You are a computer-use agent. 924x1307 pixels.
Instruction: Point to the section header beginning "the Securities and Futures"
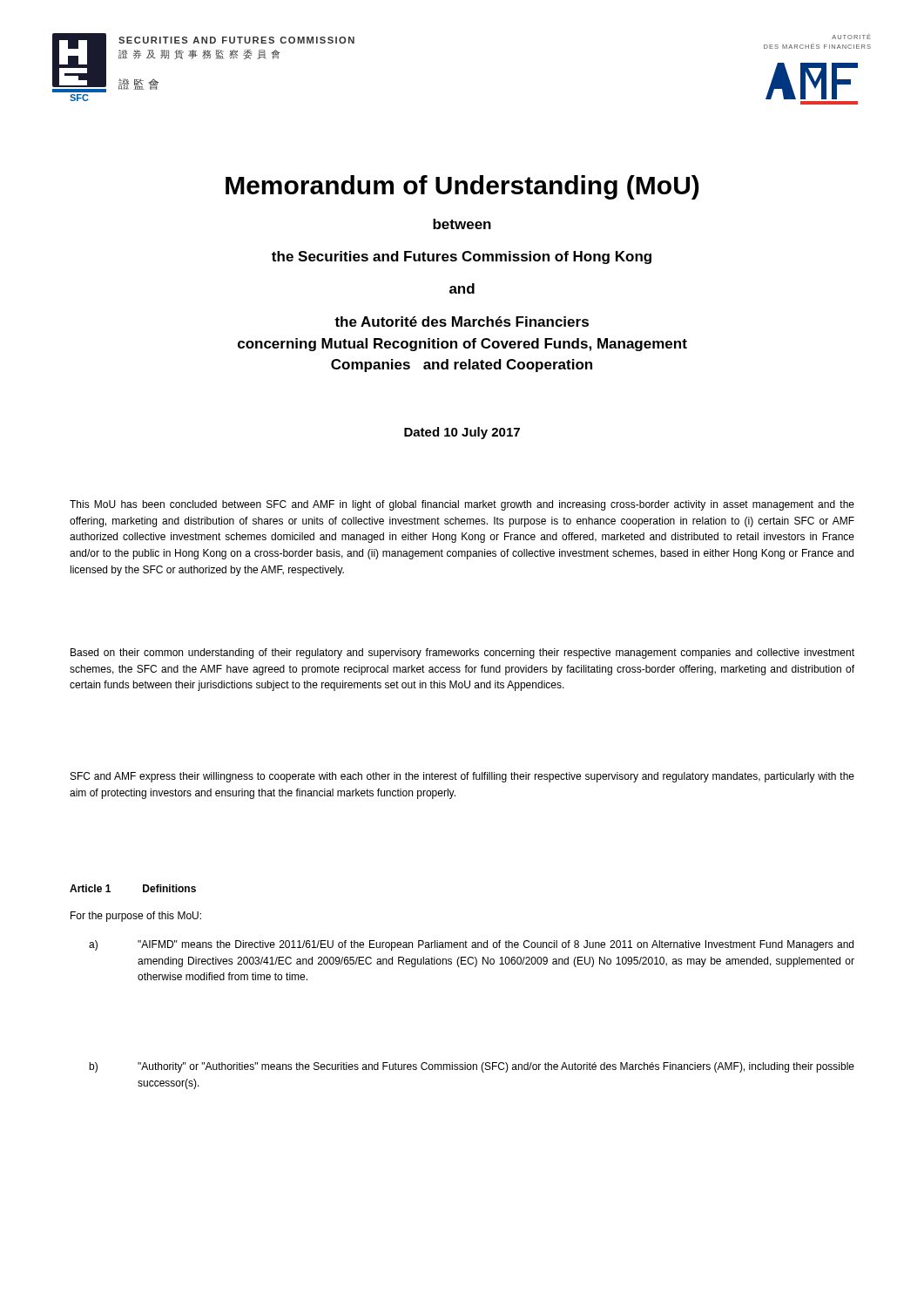click(x=462, y=257)
